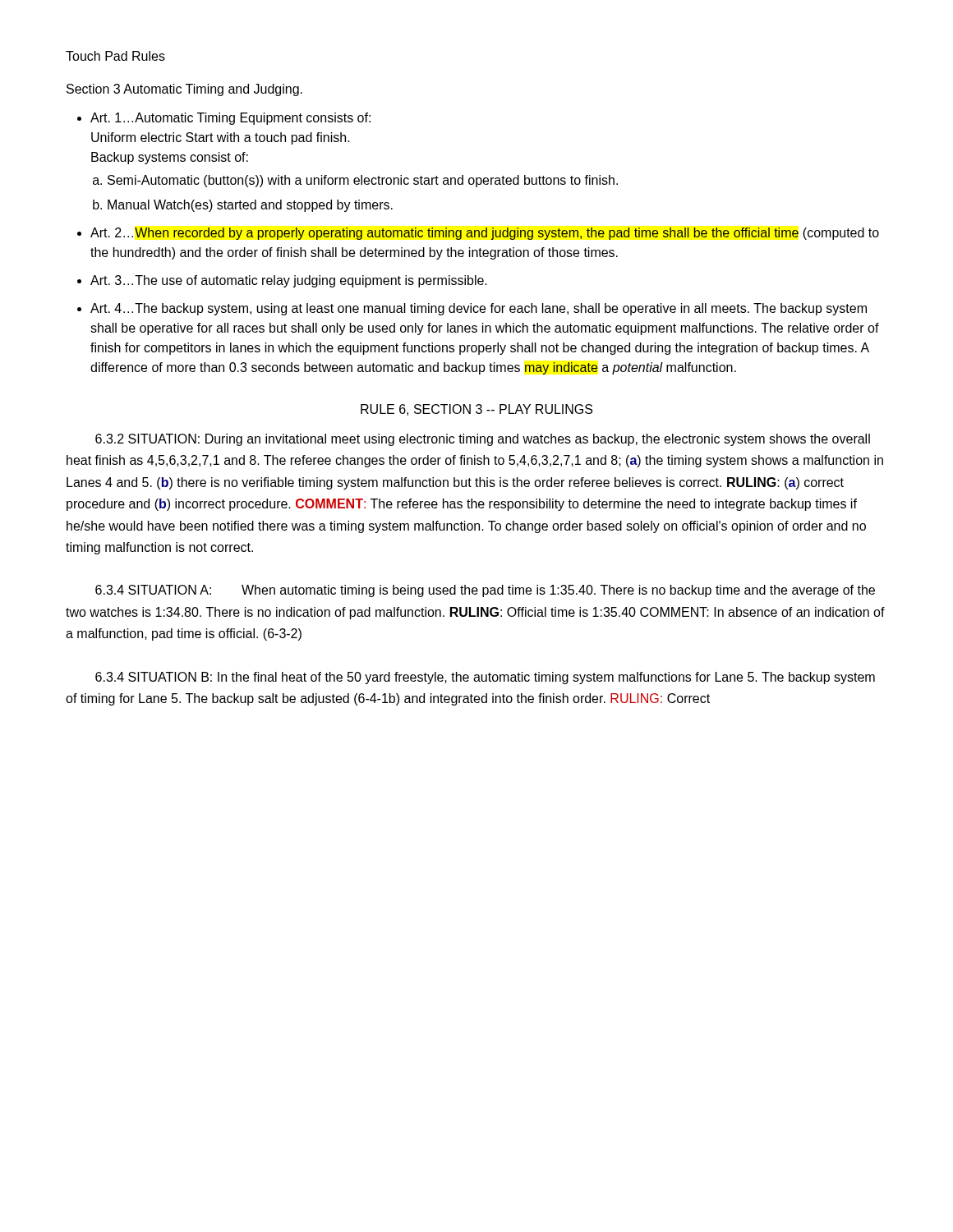Find the block starting "Touch Pad Rules"

[115, 56]
